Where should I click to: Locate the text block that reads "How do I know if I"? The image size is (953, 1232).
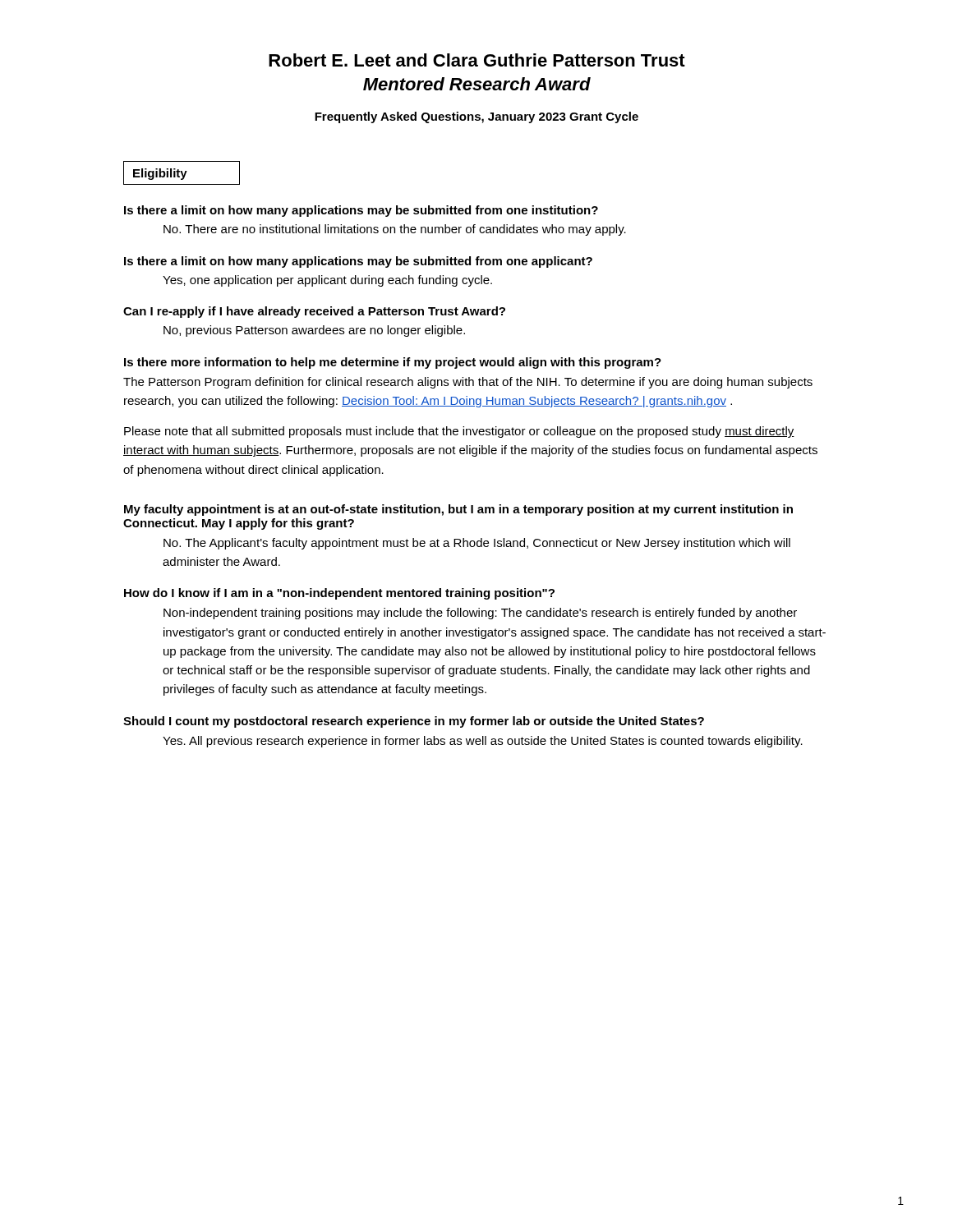tap(476, 642)
